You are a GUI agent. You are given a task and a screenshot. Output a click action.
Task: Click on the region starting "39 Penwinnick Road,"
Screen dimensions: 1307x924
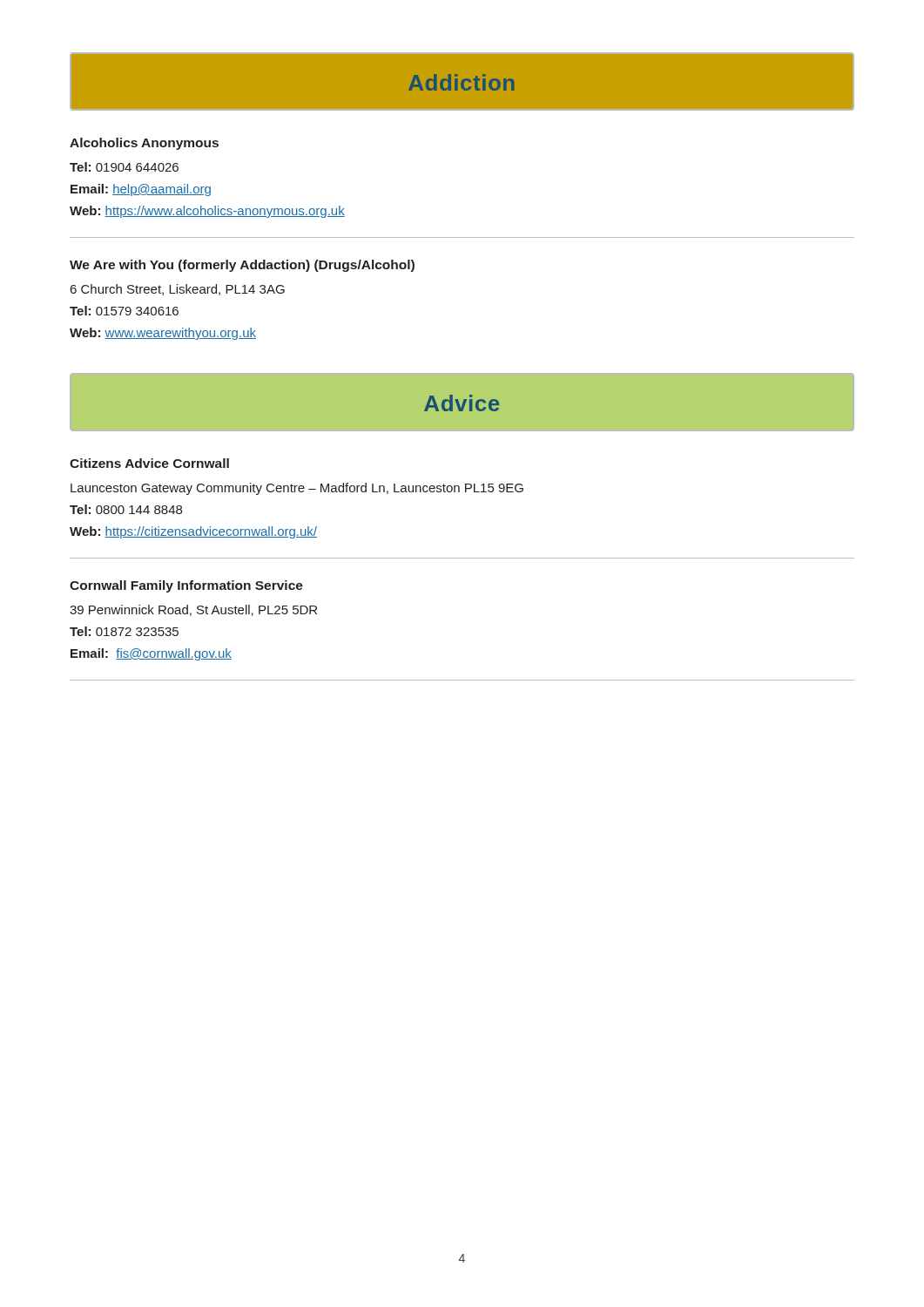tap(194, 610)
